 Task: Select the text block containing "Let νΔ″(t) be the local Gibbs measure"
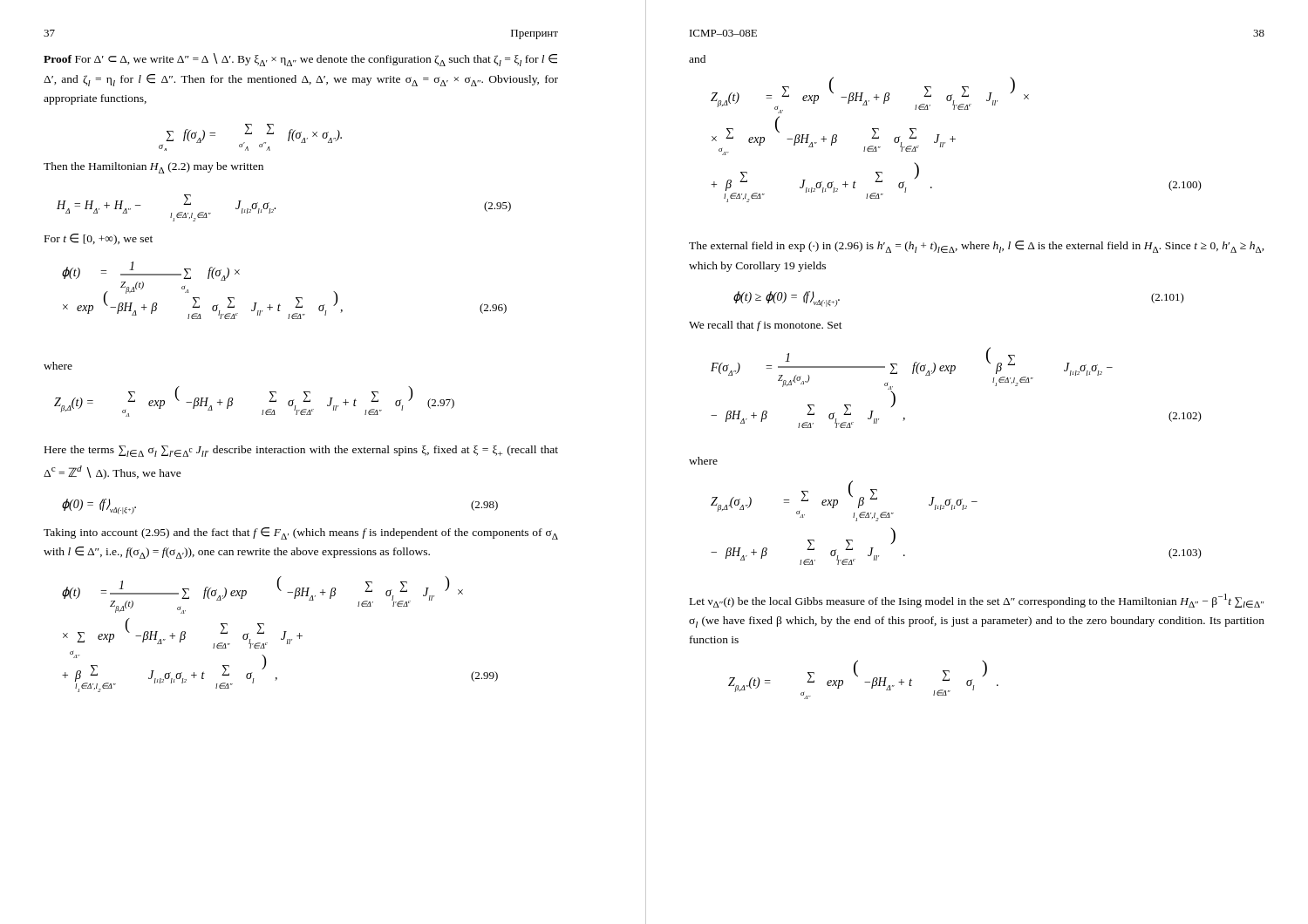tap(977, 619)
